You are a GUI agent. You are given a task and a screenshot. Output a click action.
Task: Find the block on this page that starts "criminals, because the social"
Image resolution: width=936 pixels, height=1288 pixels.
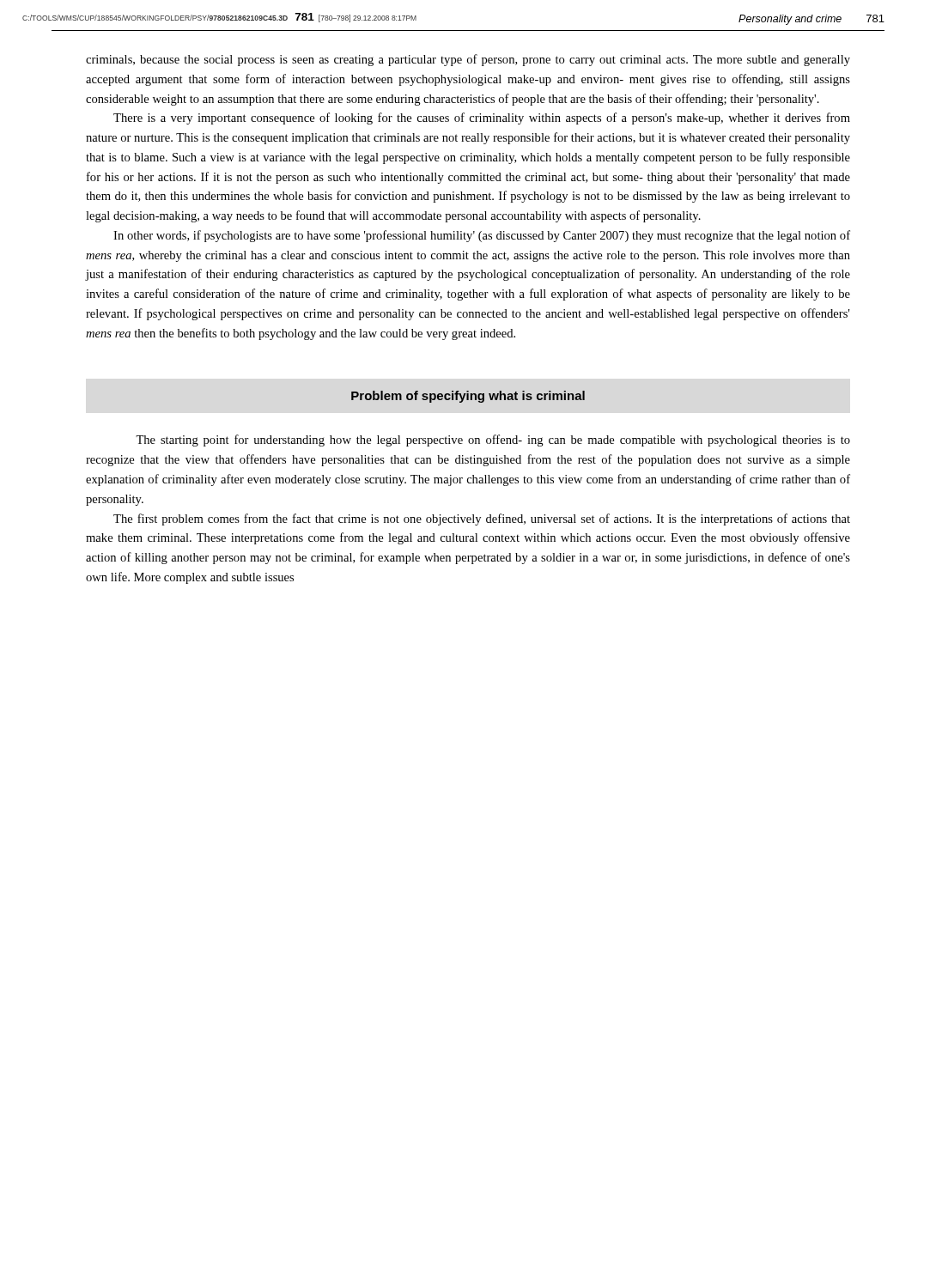click(x=468, y=196)
